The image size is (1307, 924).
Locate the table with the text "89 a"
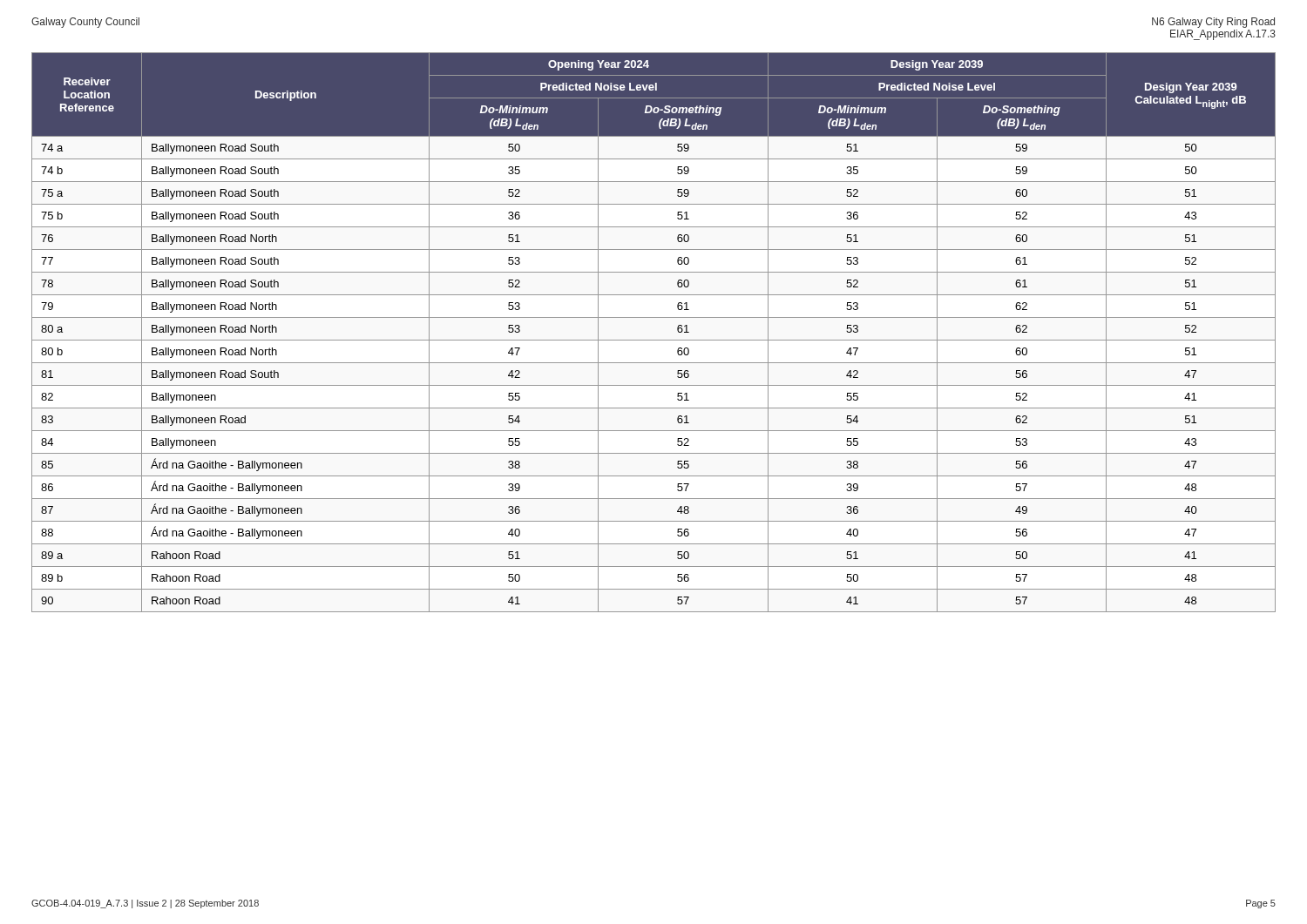[654, 332]
